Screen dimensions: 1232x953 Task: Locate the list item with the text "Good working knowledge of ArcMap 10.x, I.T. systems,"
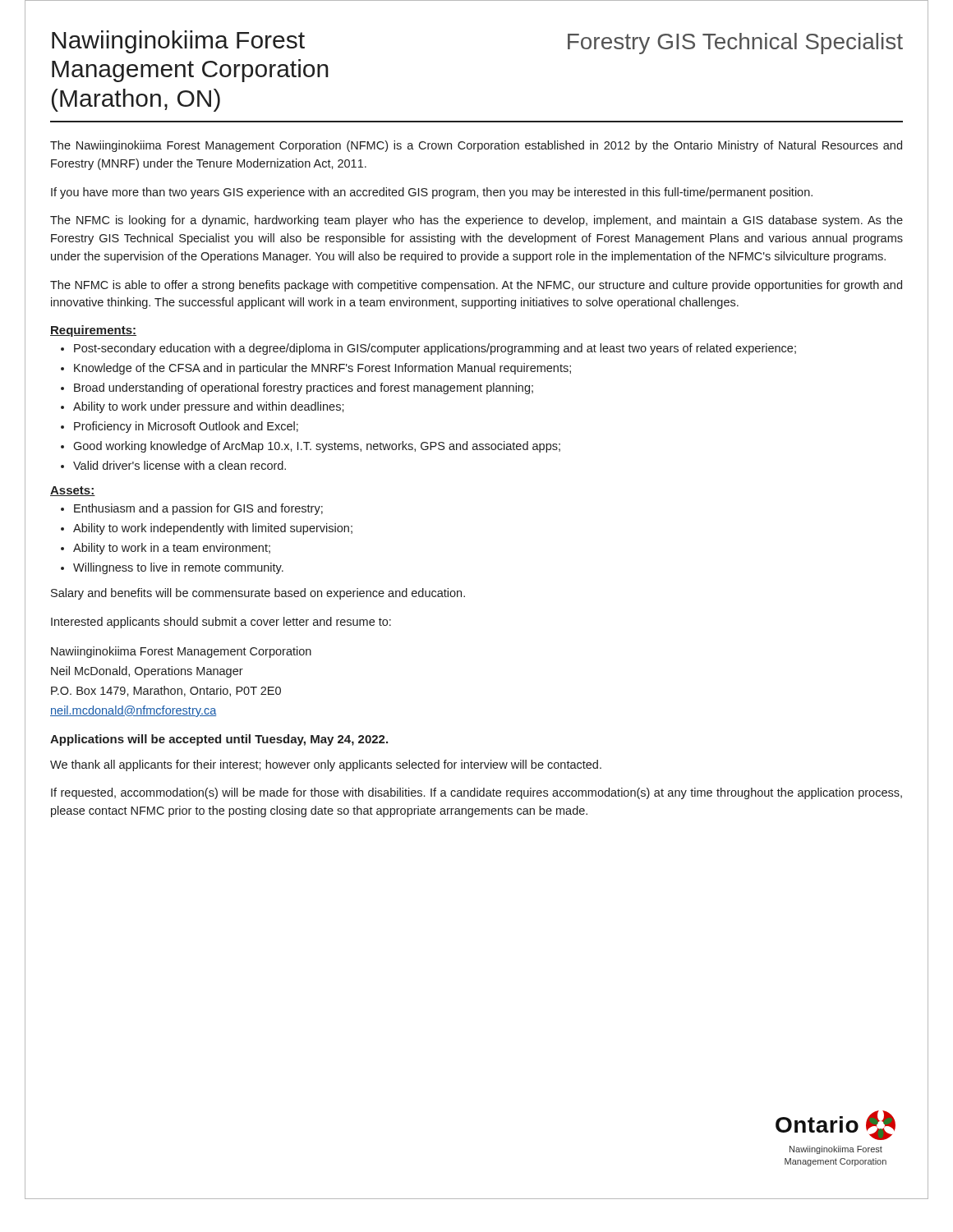(317, 446)
